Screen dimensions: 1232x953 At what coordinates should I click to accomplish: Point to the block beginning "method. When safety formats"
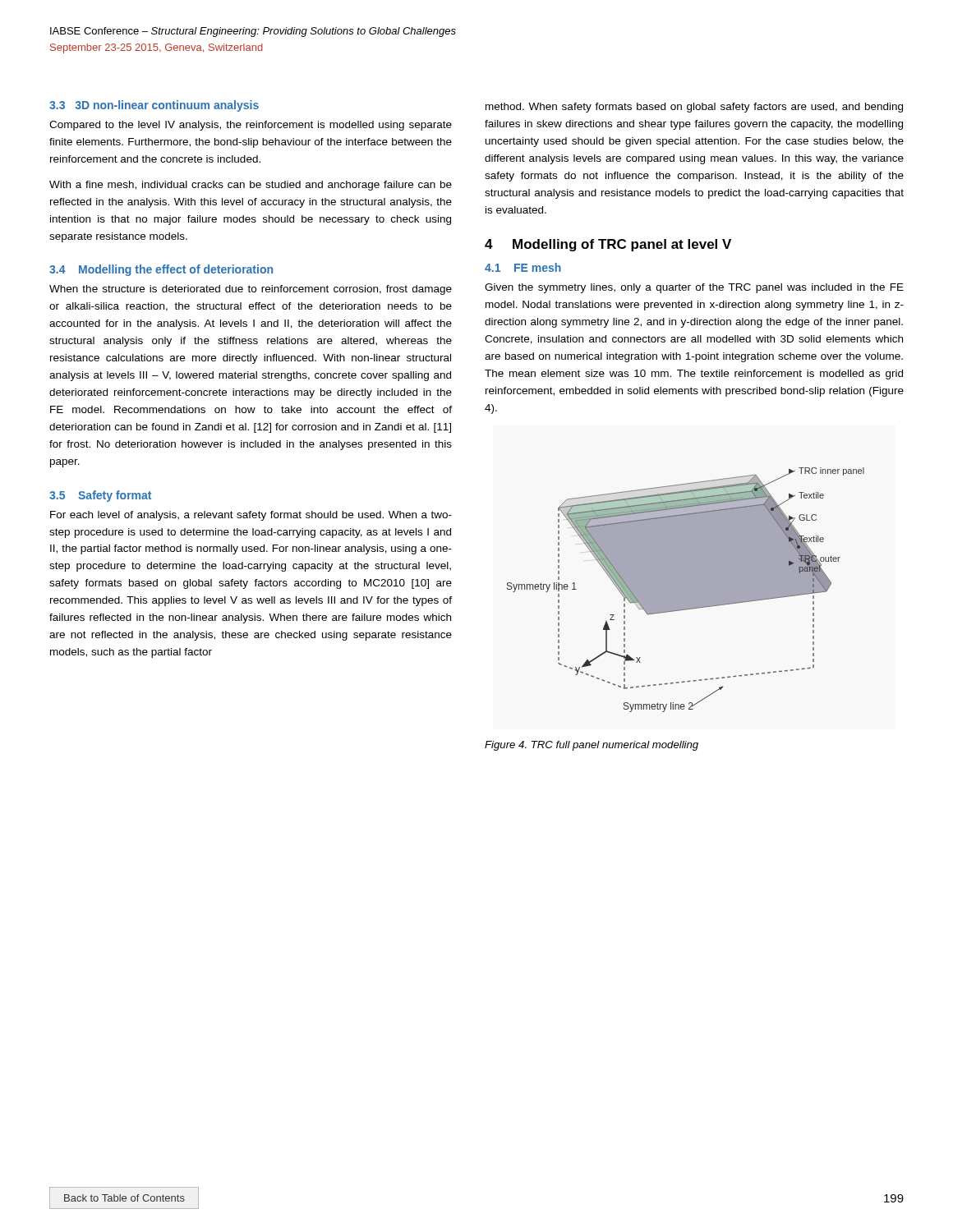694,158
